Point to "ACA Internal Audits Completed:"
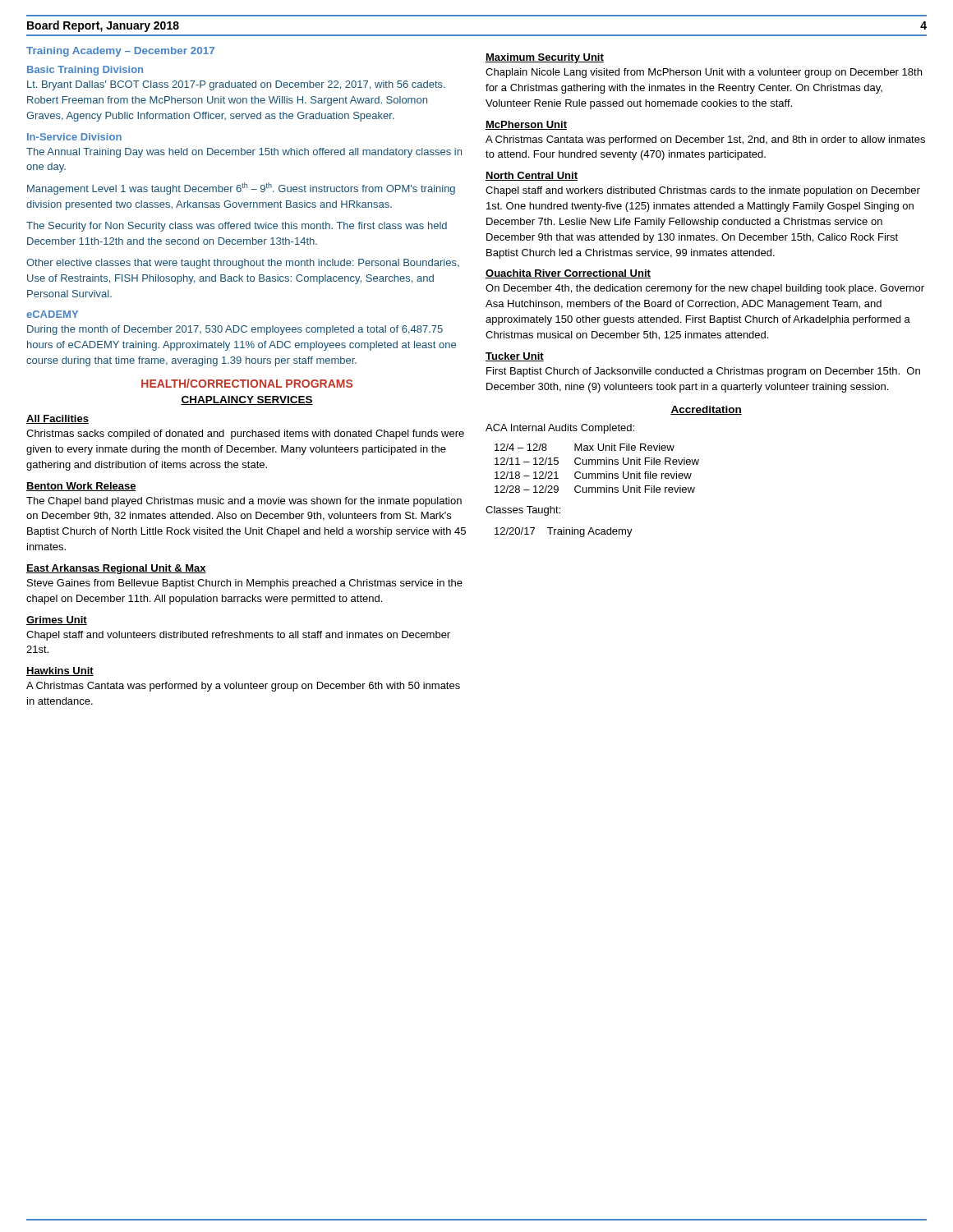953x1232 pixels. 560,427
